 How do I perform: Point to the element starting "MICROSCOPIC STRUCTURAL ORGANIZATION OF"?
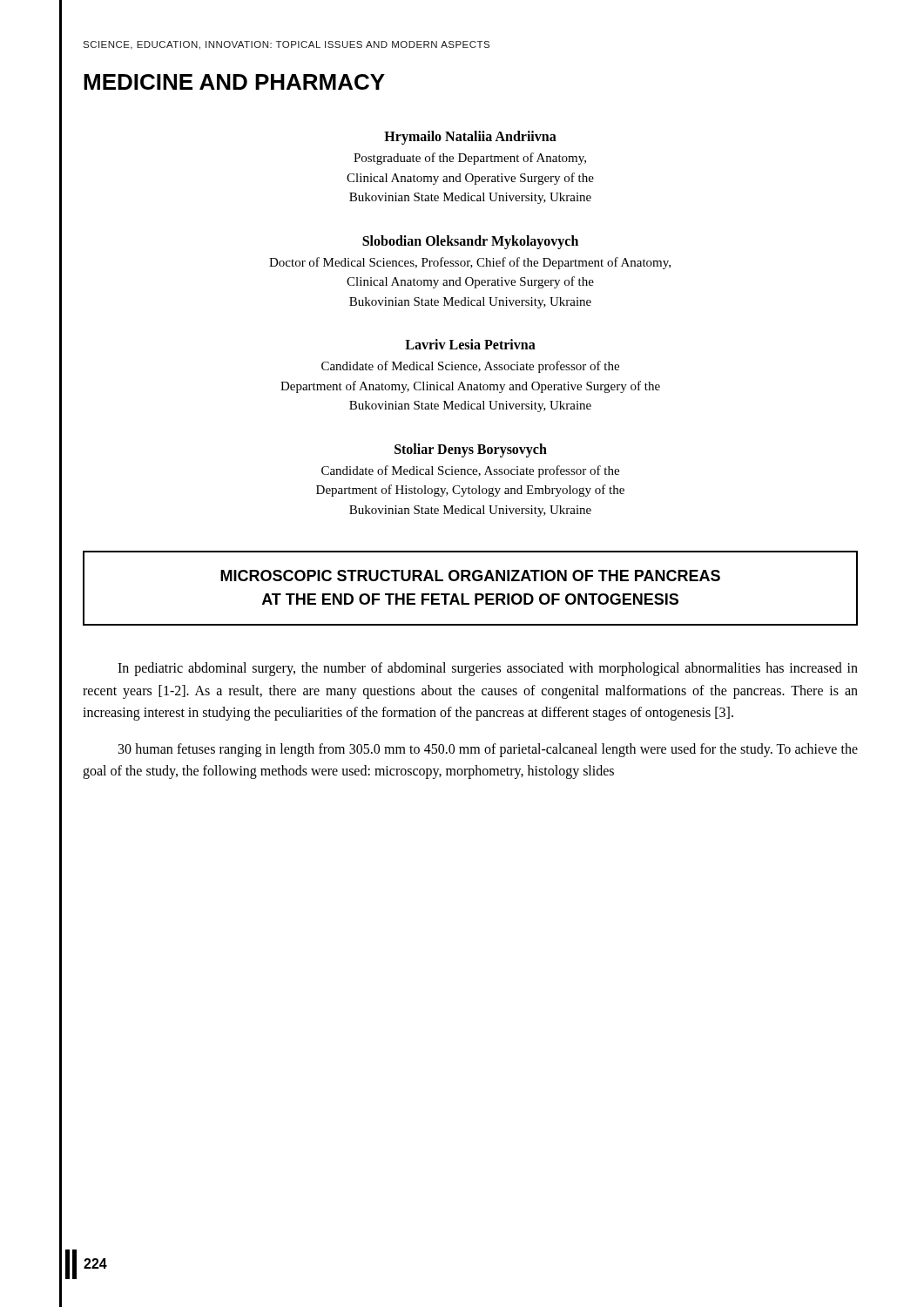[x=470, y=588]
